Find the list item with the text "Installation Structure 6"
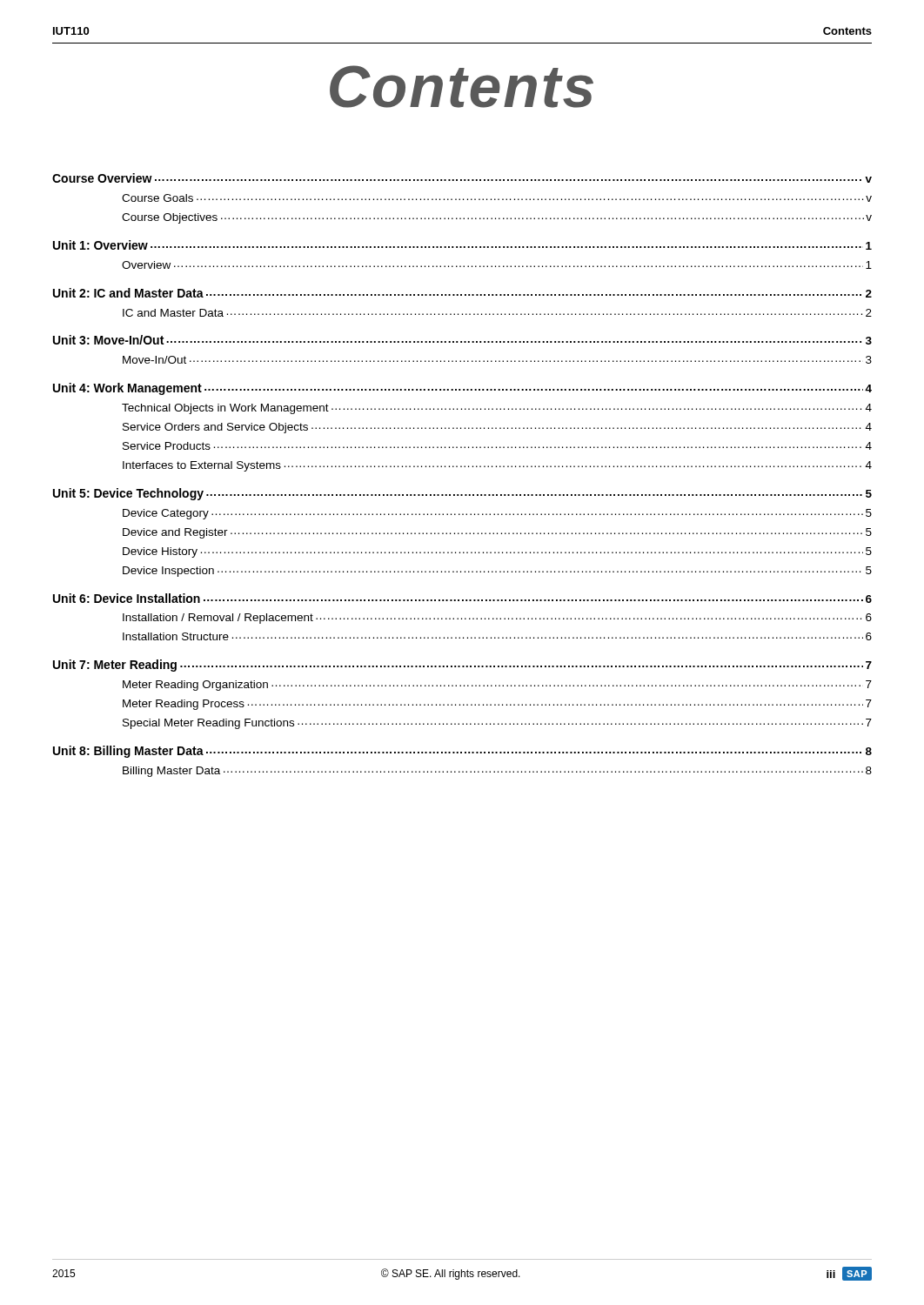The height and width of the screenshot is (1305, 924). pyautogui.click(x=497, y=638)
